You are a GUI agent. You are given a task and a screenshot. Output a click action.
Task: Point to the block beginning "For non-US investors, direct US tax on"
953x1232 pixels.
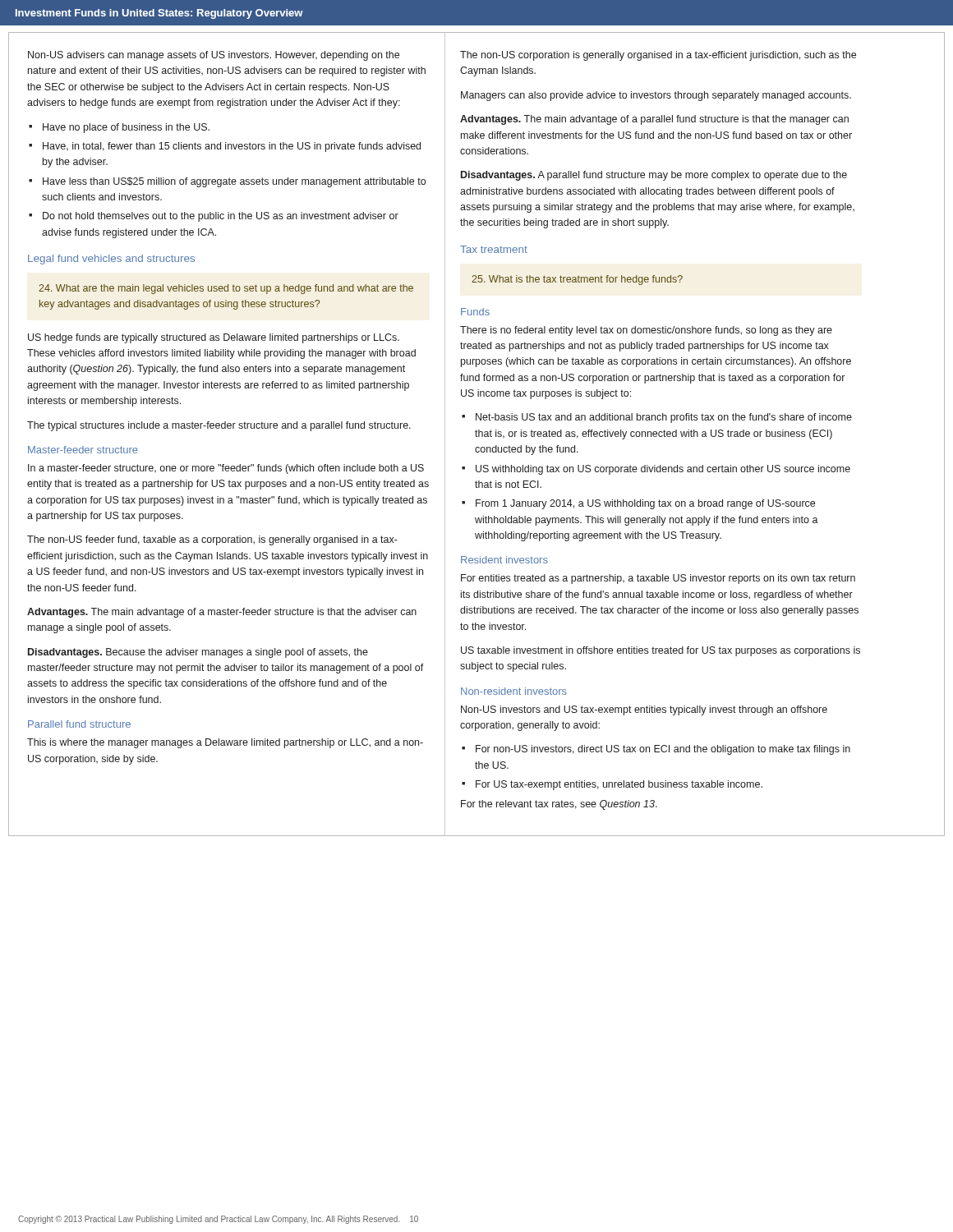pos(663,757)
